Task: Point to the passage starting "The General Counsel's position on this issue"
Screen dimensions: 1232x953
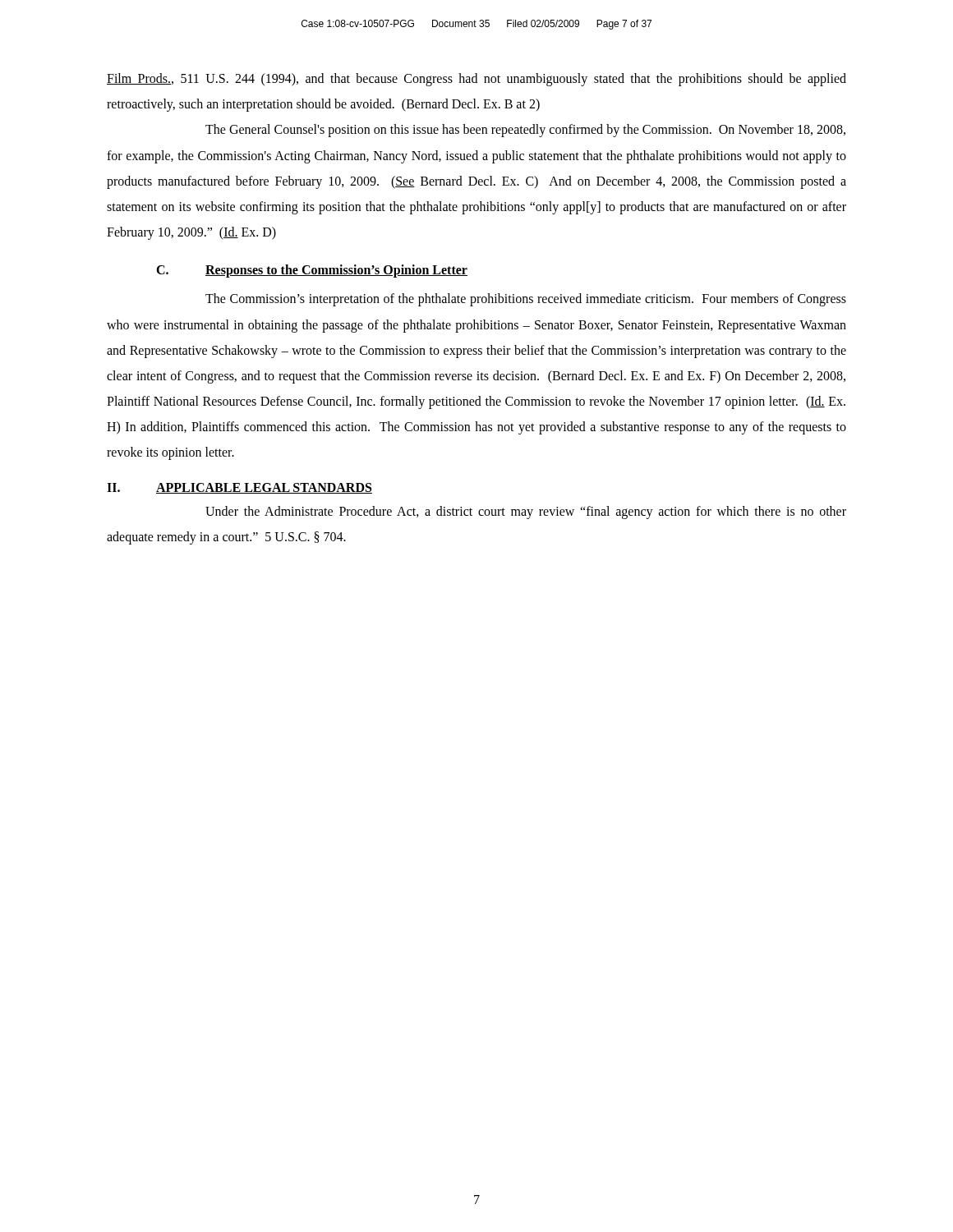Action: click(x=476, y=181)
